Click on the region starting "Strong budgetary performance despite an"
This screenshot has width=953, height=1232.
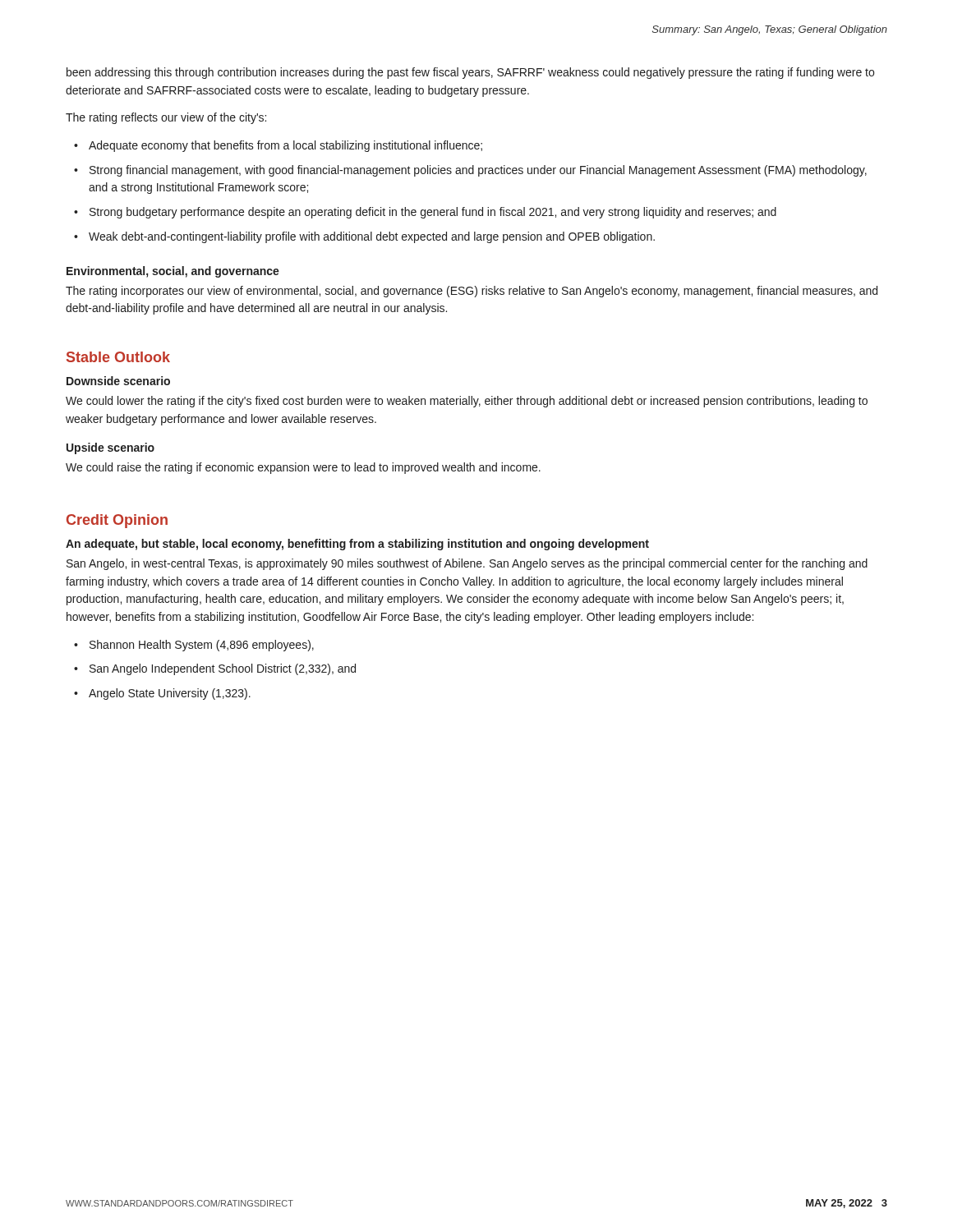[x=433, y=212]
